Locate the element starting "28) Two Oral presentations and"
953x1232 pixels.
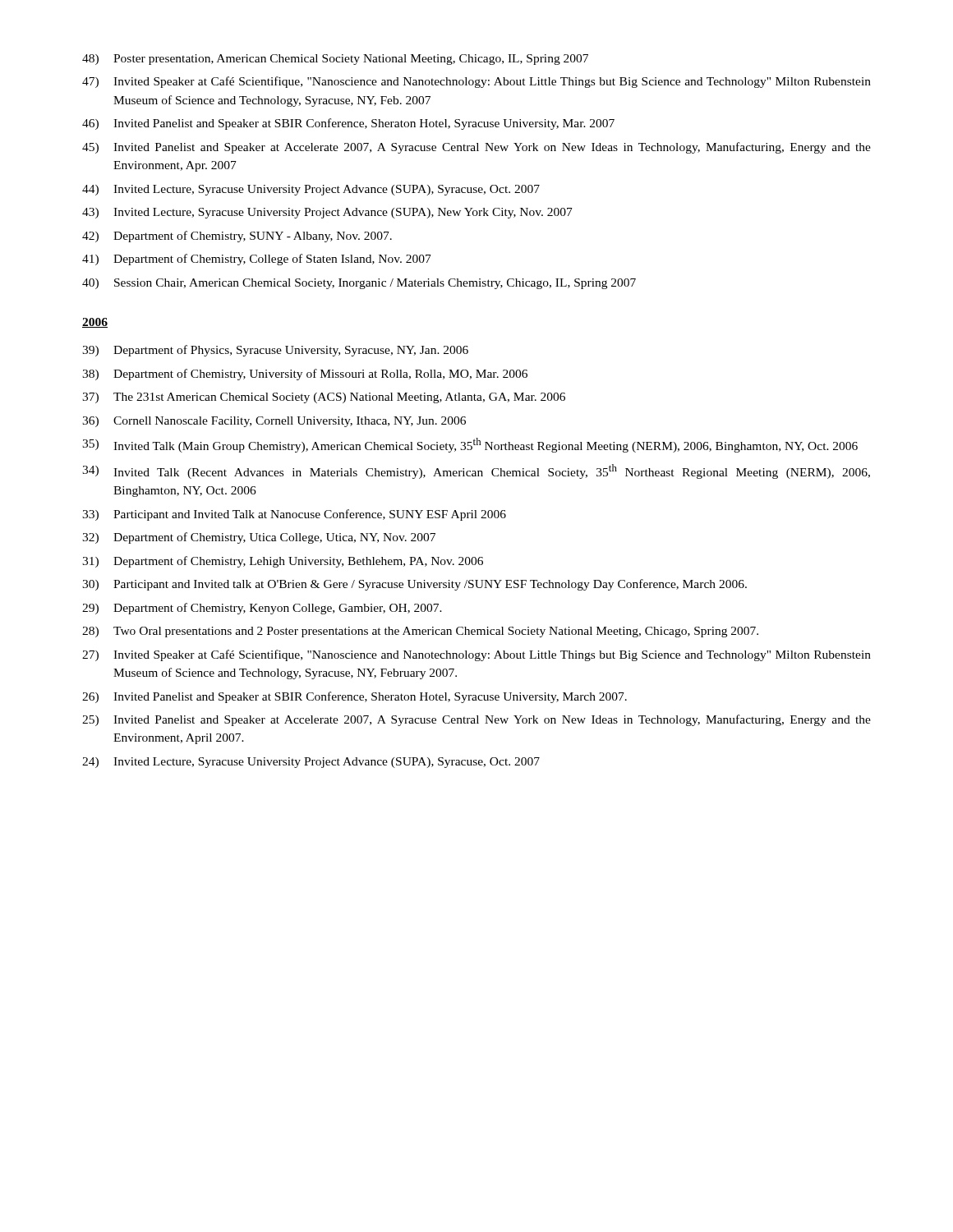tap(476, 631)
